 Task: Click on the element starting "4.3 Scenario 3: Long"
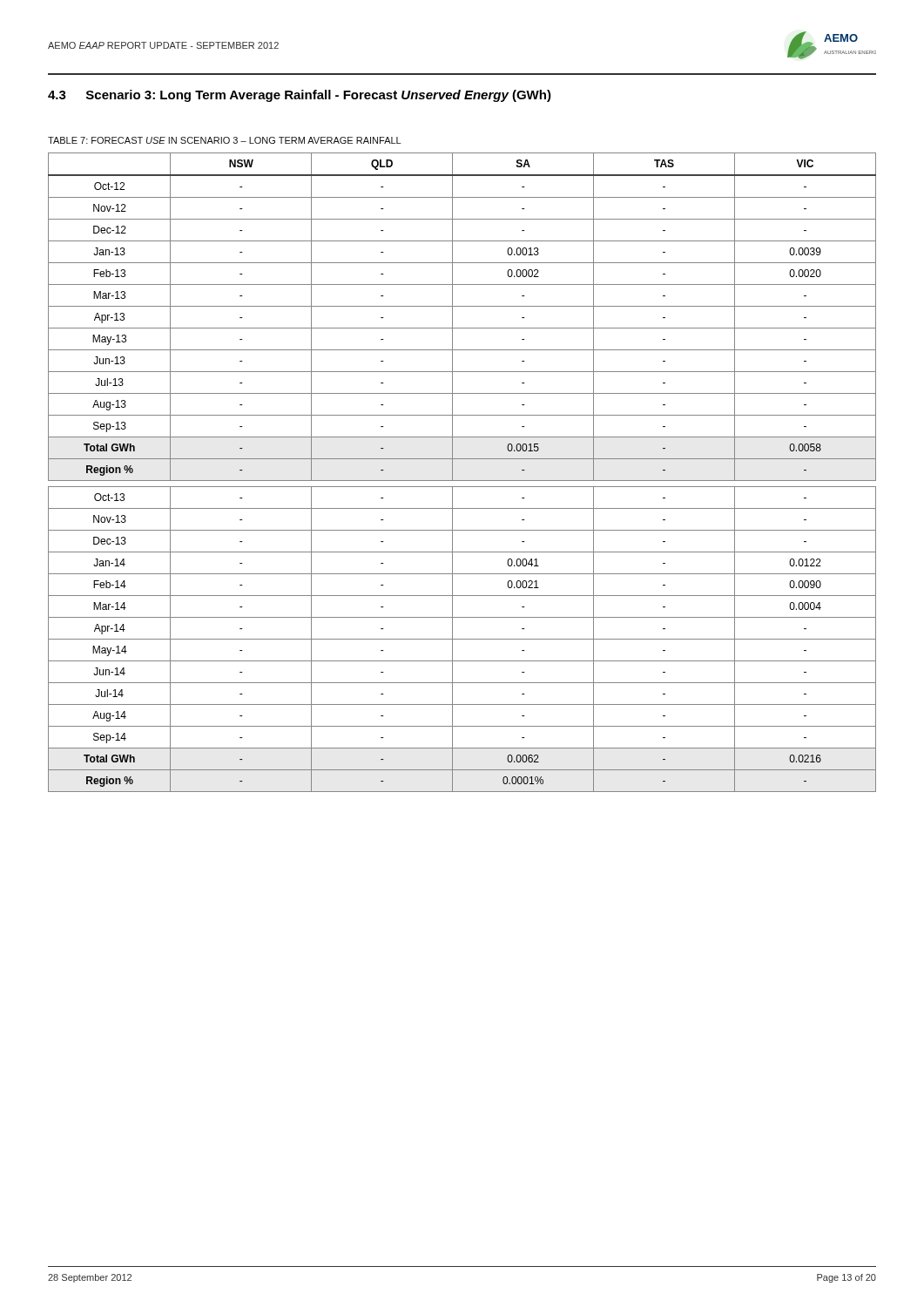[x=300, y=95]
